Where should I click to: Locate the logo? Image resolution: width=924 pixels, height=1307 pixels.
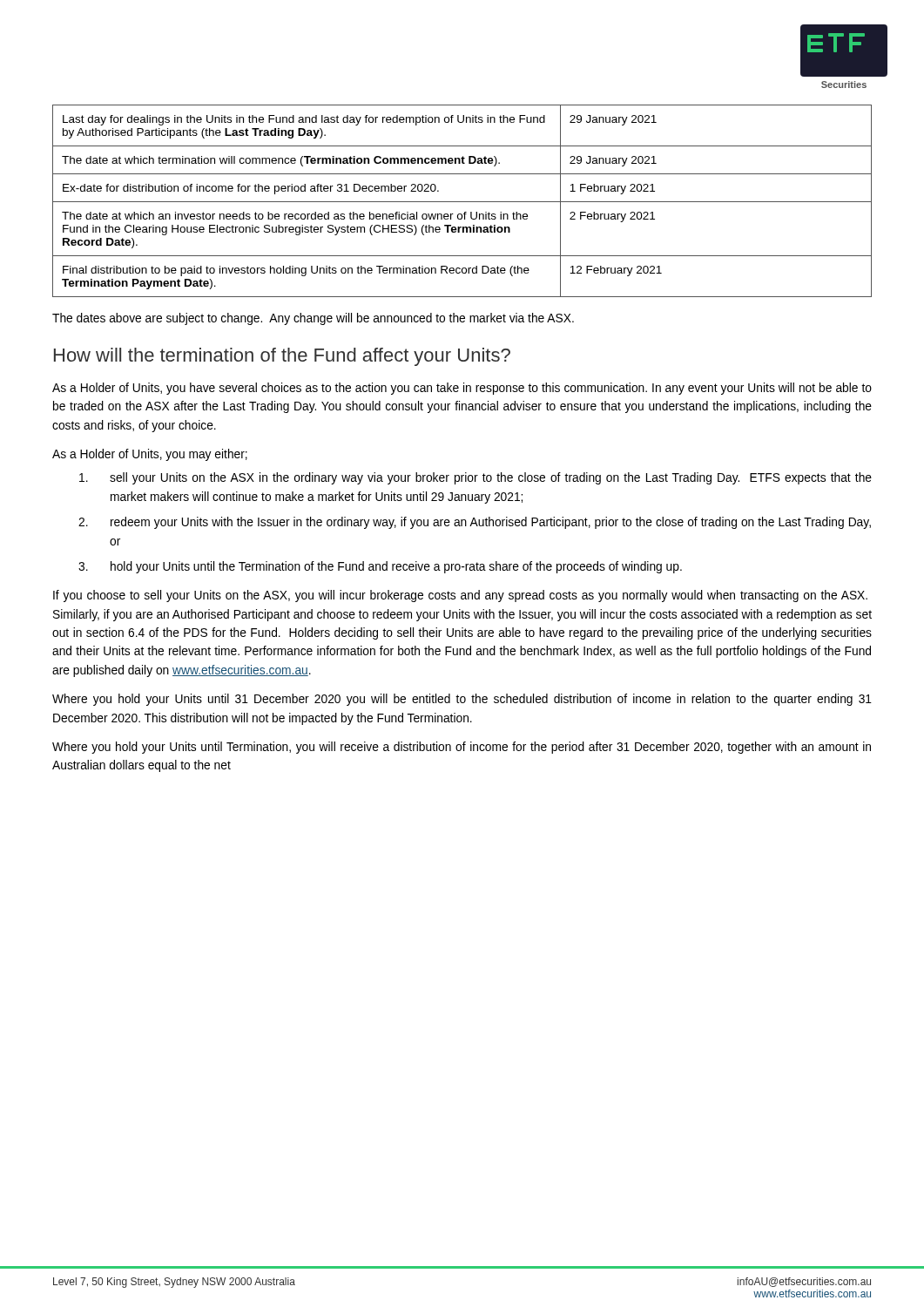[844, 59]
